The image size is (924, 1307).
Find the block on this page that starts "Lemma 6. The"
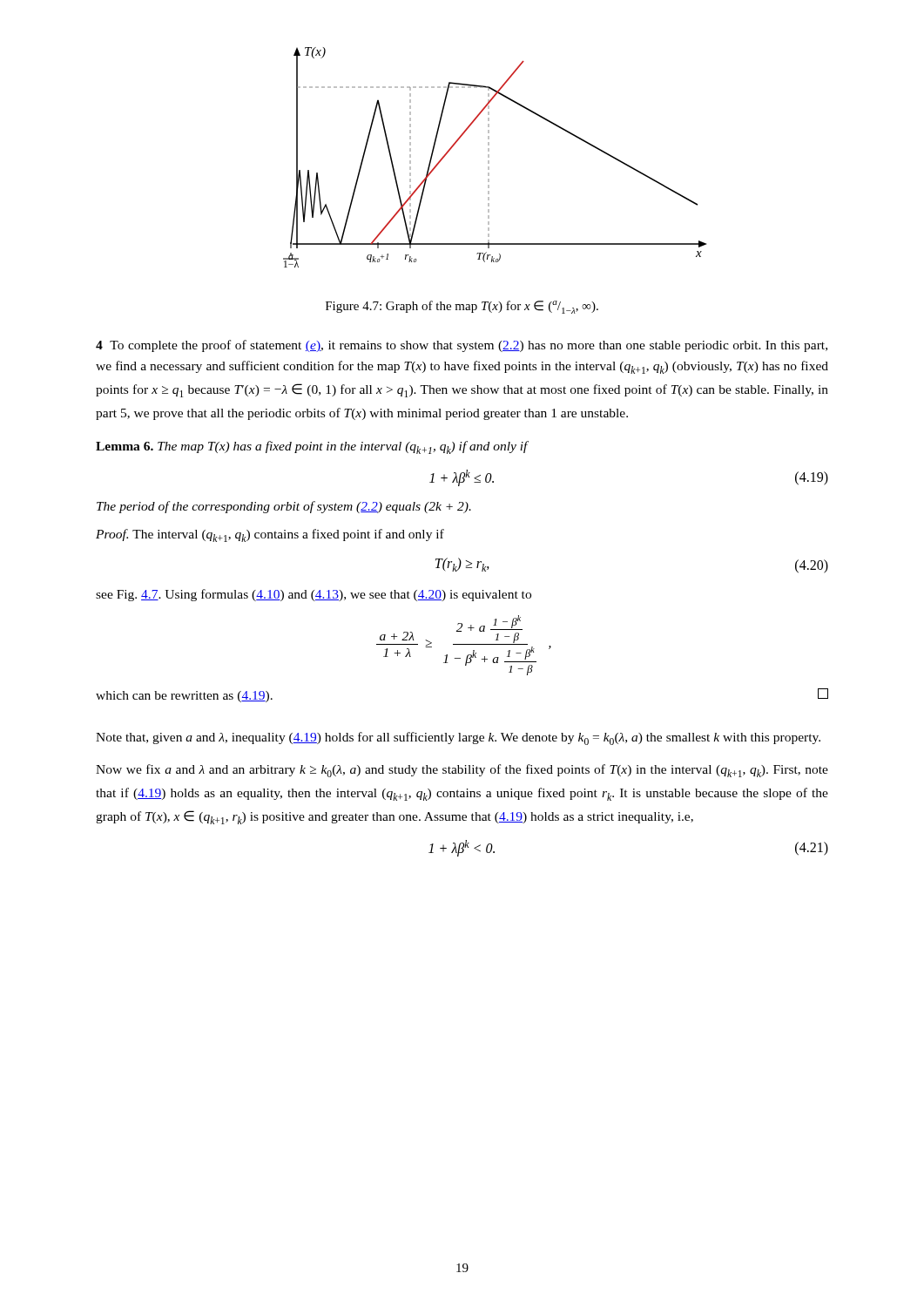[312, 448]
